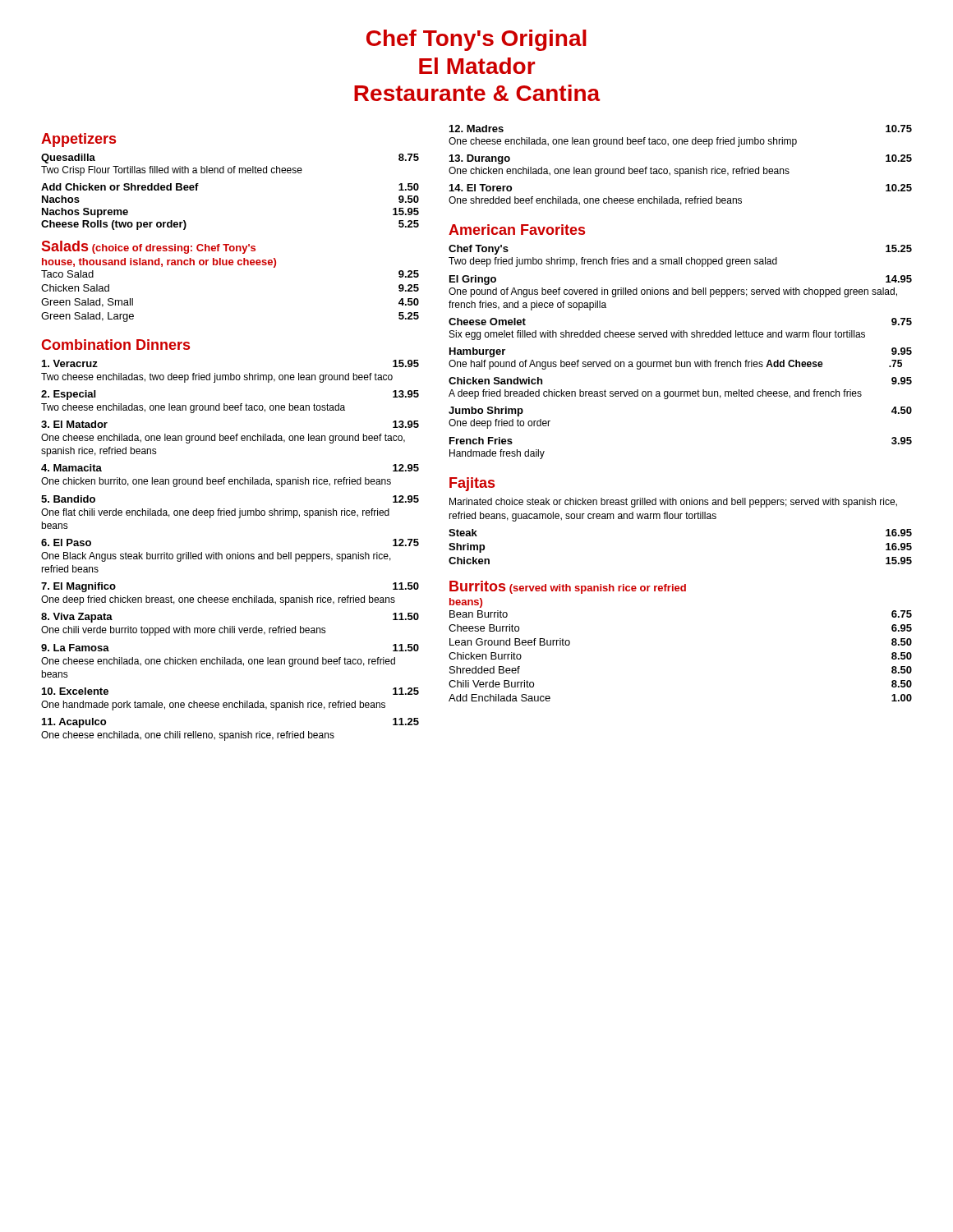953x1232 pixels.
Task: Select the element starting "Chicken 15.95"
Action: (x=469, y=560)
